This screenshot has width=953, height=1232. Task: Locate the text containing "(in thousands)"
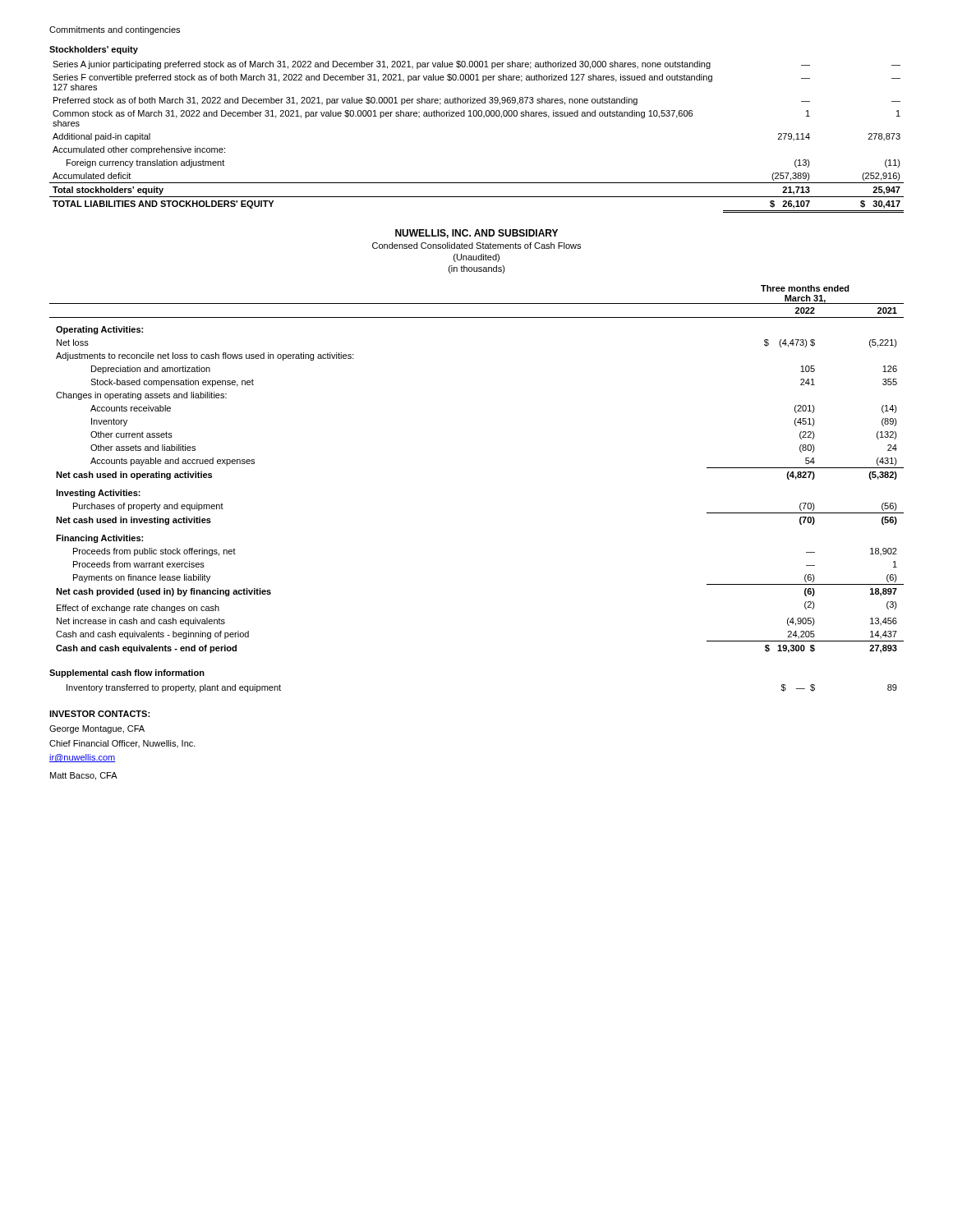tap(476, 269)
